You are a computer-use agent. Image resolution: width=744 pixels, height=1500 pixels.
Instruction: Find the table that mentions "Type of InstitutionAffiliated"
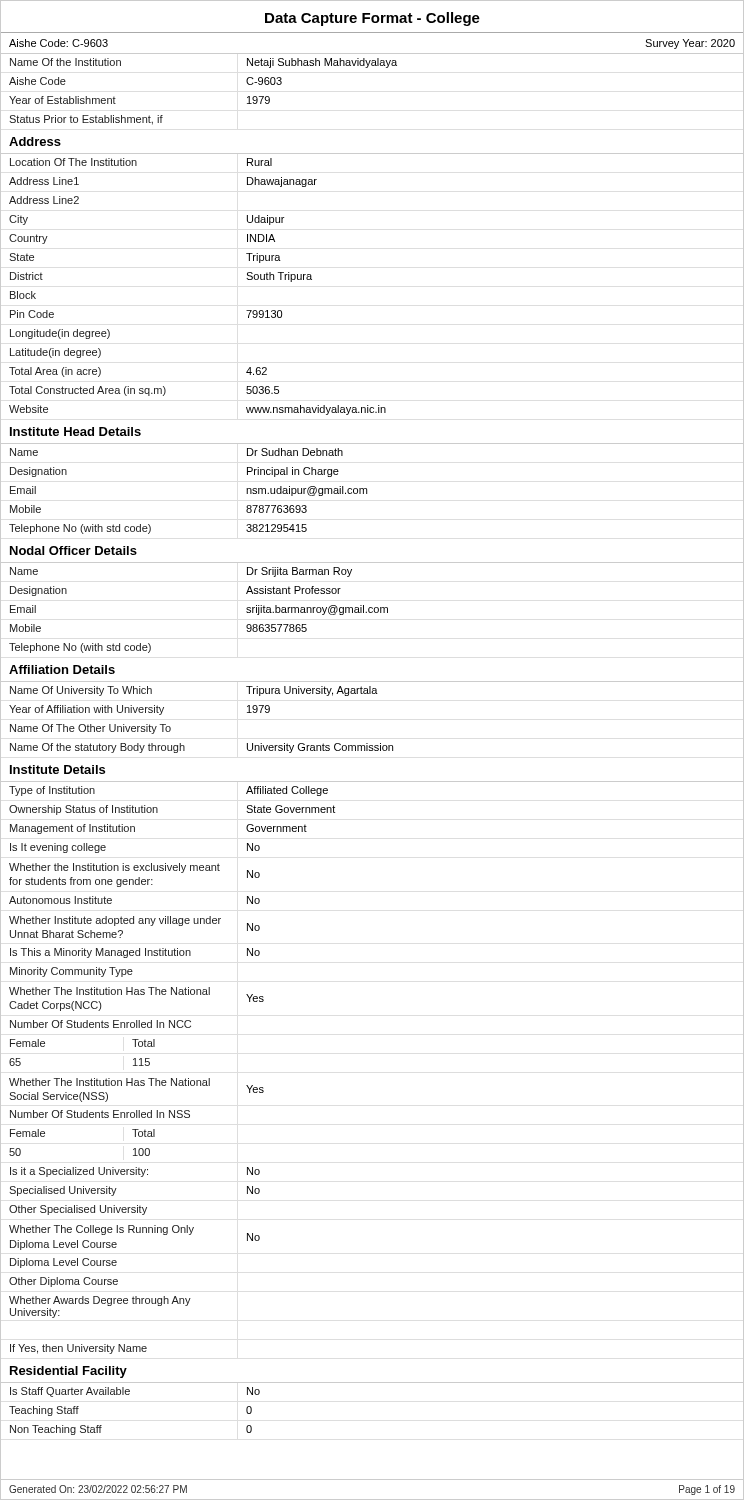(x=372, y=1070)
